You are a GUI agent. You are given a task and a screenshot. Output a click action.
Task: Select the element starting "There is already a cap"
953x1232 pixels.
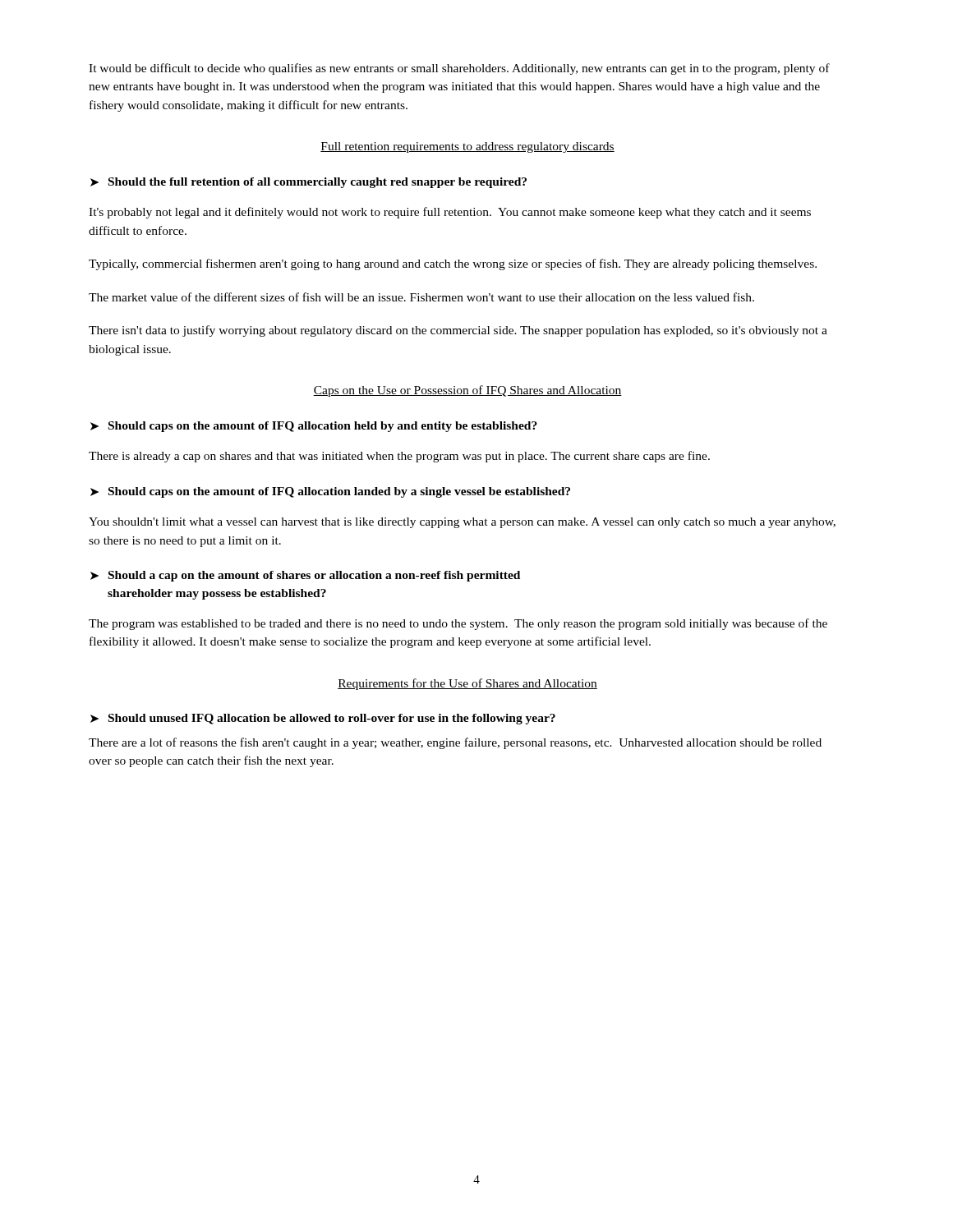[x=400, y=456]
